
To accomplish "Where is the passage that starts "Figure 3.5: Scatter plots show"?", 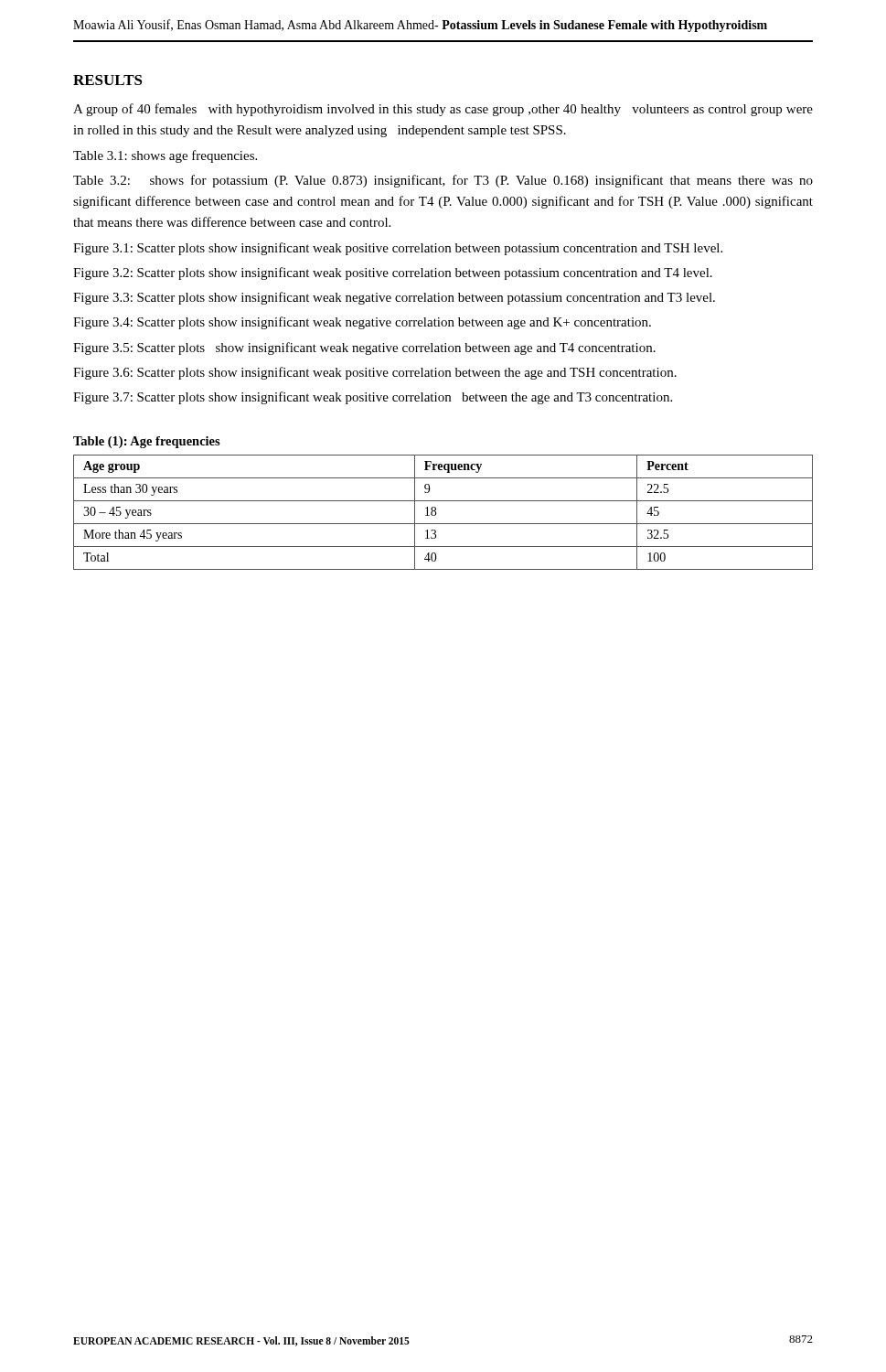I will point(365,347).
